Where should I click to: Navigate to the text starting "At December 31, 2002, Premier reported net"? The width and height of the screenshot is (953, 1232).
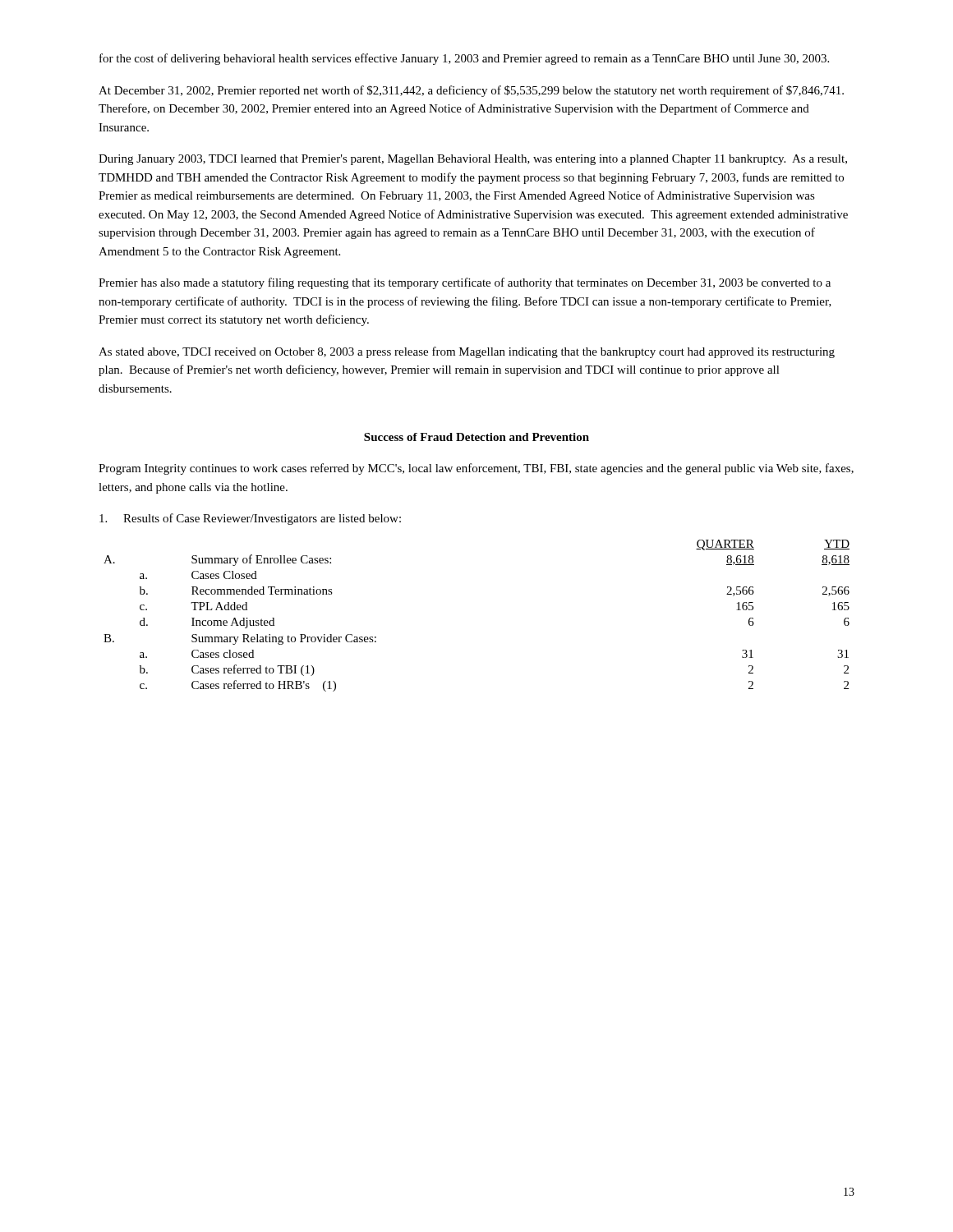(473, 108)
